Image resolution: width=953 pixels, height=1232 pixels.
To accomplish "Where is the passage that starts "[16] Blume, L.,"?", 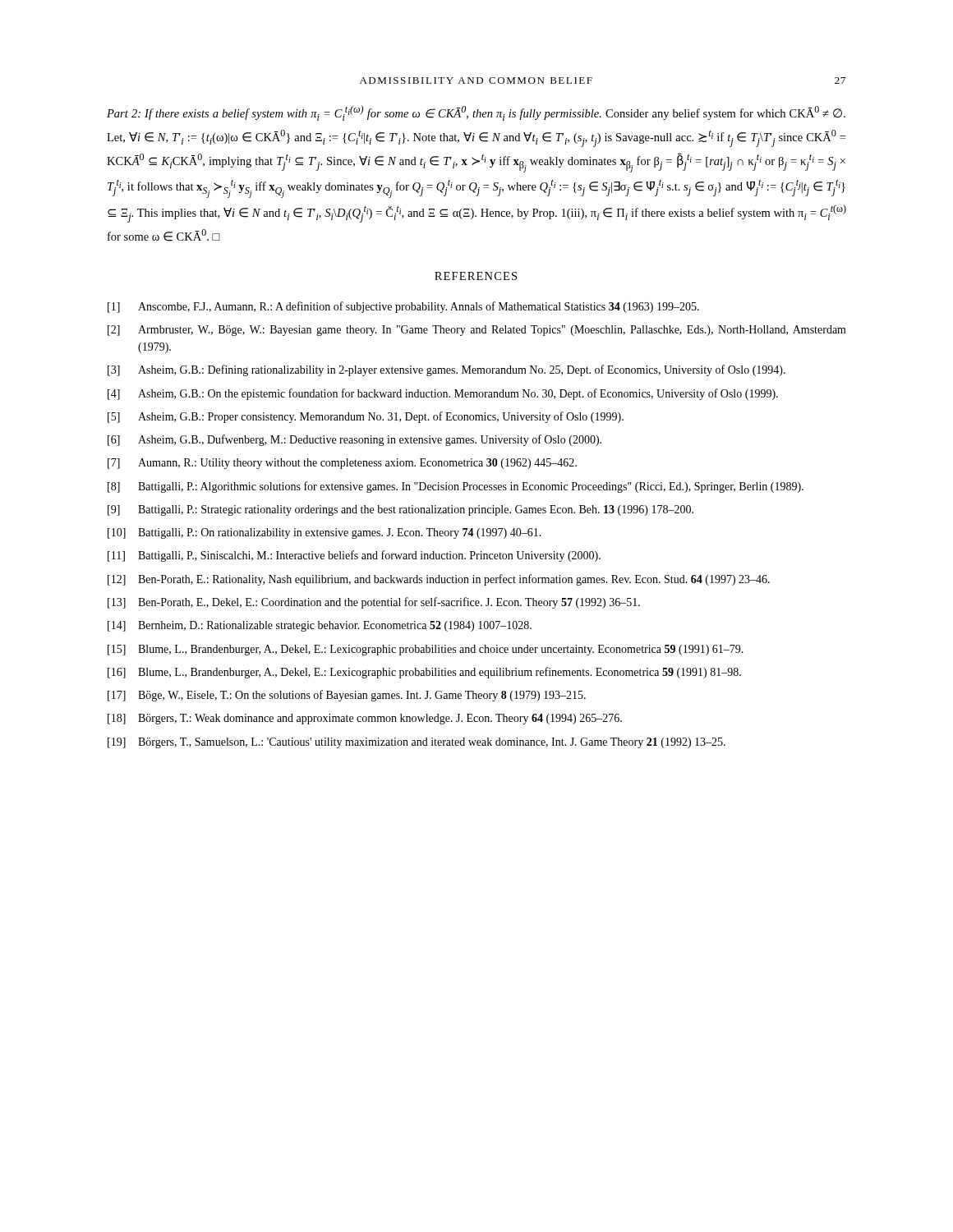I will tap(424, 672).
